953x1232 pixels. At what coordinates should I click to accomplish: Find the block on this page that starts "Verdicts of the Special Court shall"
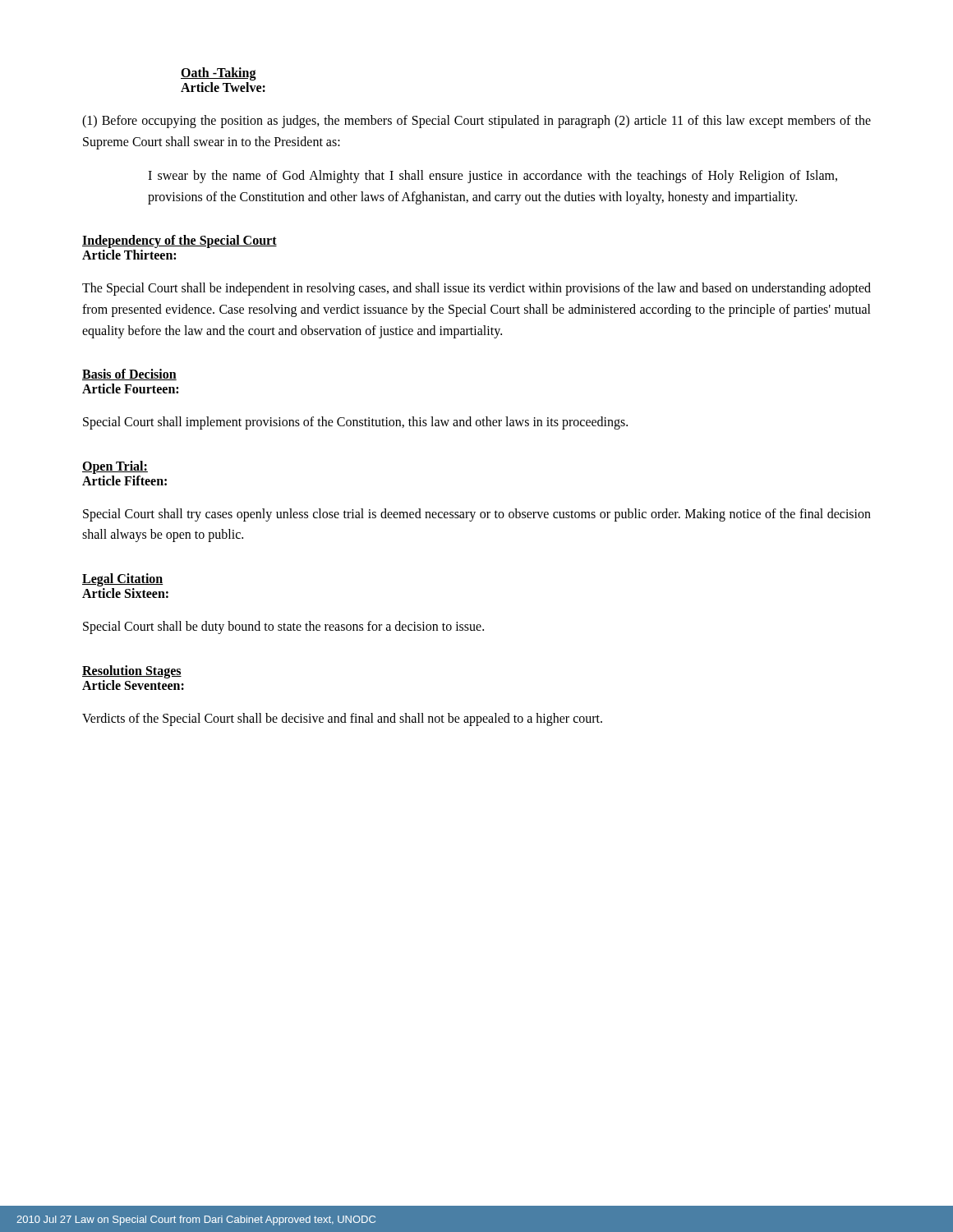click(x=343, y=718)
